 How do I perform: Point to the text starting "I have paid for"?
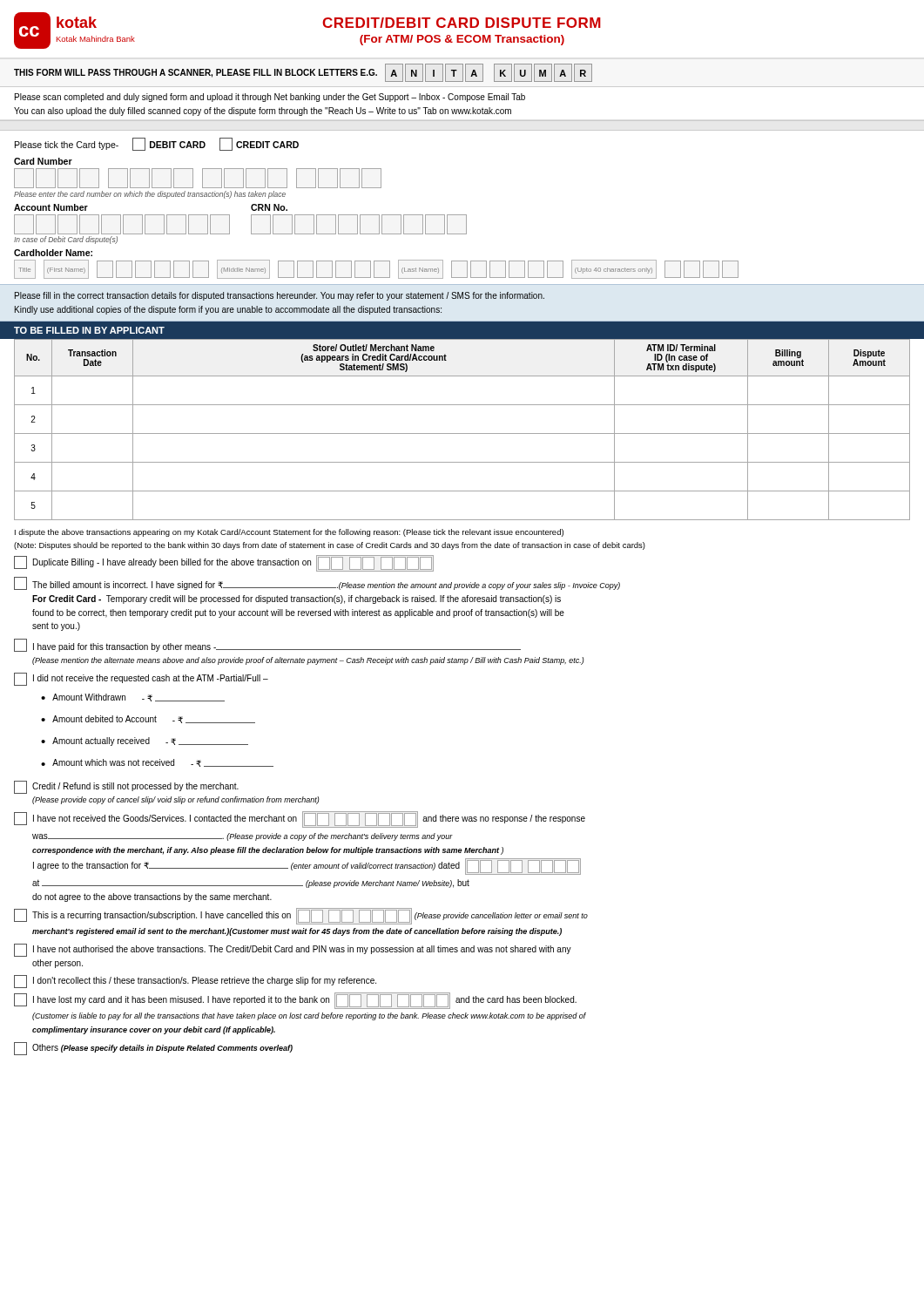(x=299, y=653)
